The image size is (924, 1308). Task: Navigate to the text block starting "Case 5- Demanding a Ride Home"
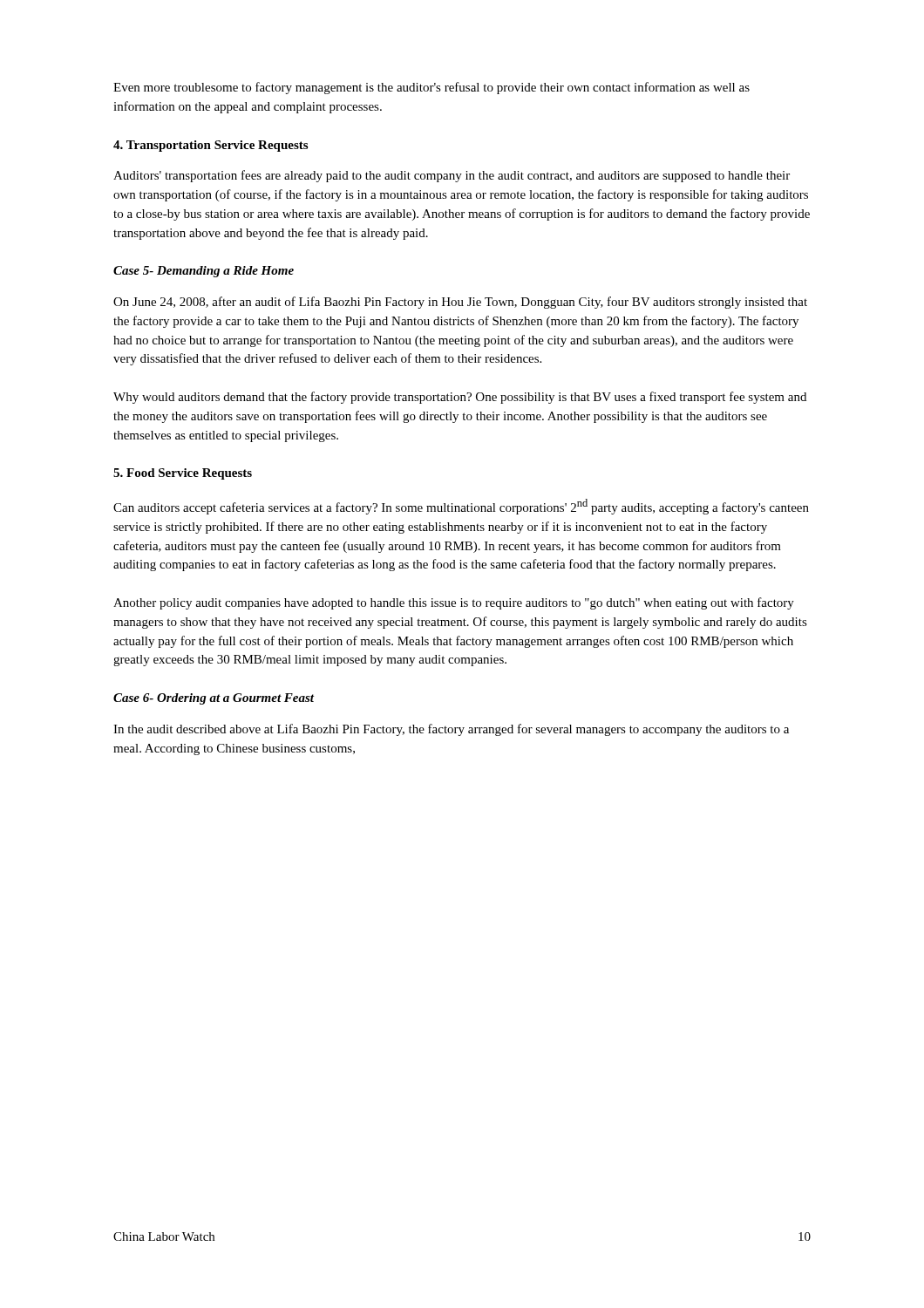(204, 271)
